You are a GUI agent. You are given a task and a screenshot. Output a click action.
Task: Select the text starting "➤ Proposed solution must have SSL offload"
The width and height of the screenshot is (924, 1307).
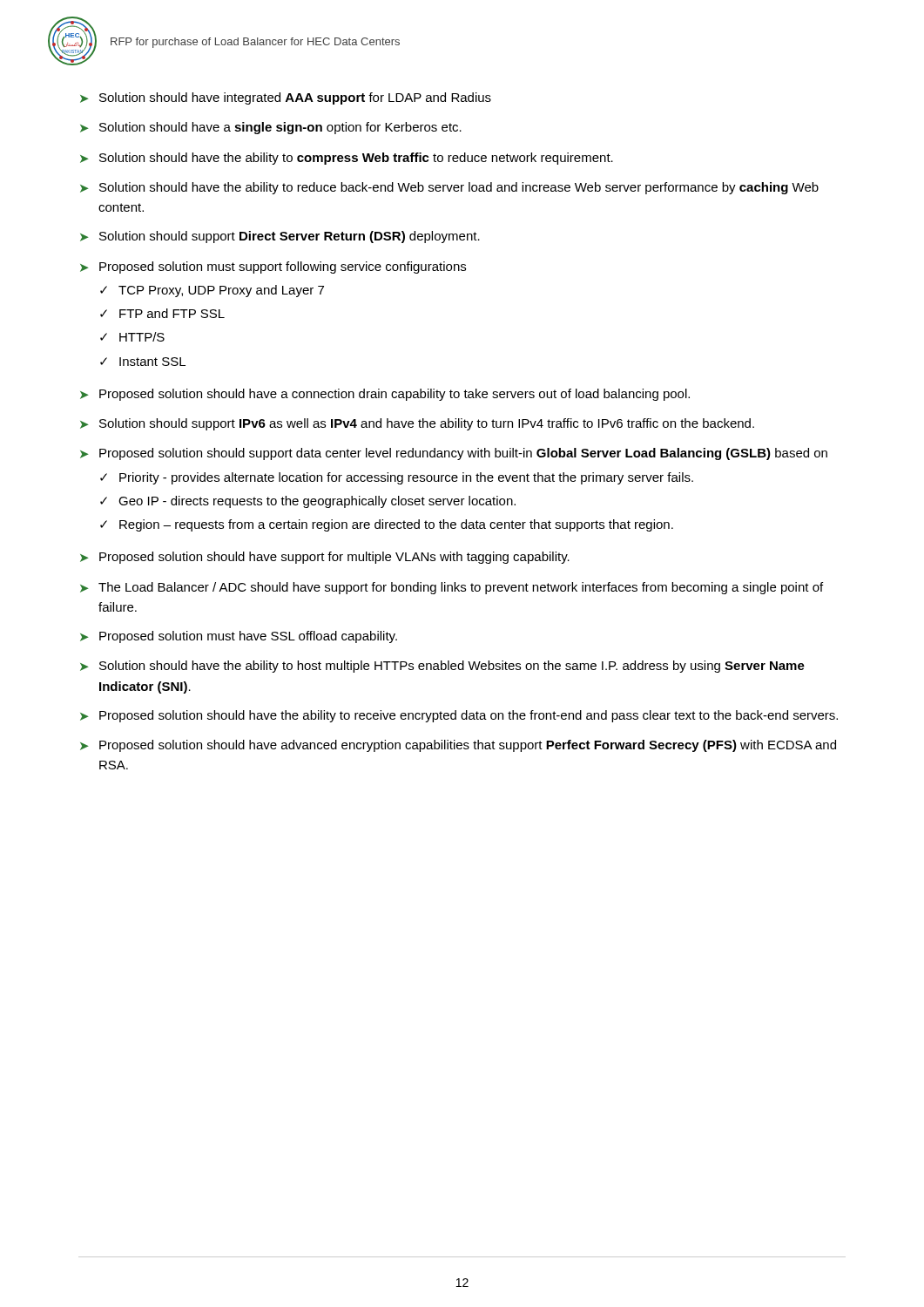pos(238,636)
